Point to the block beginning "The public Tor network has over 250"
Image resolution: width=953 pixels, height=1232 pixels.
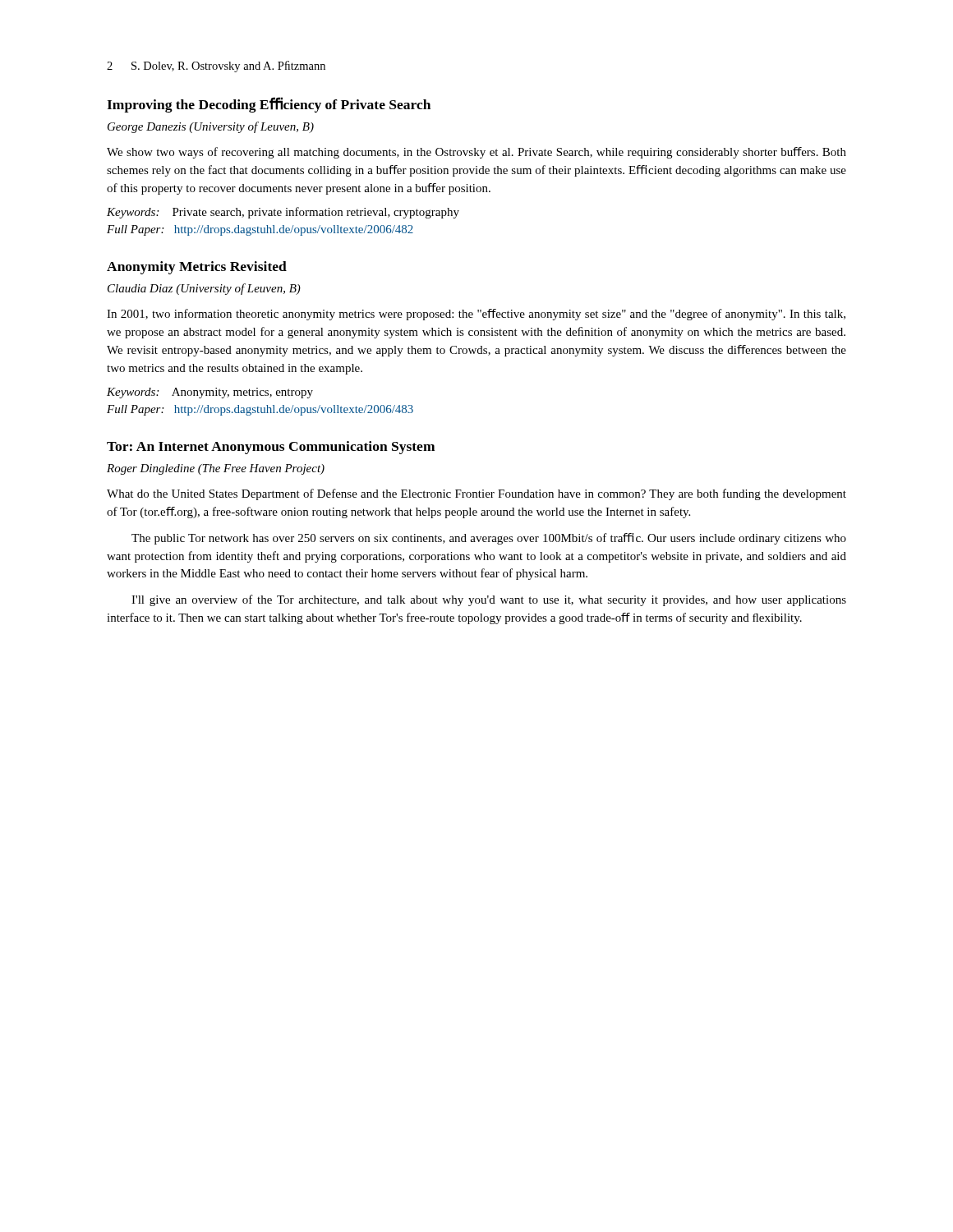(476, 556)
